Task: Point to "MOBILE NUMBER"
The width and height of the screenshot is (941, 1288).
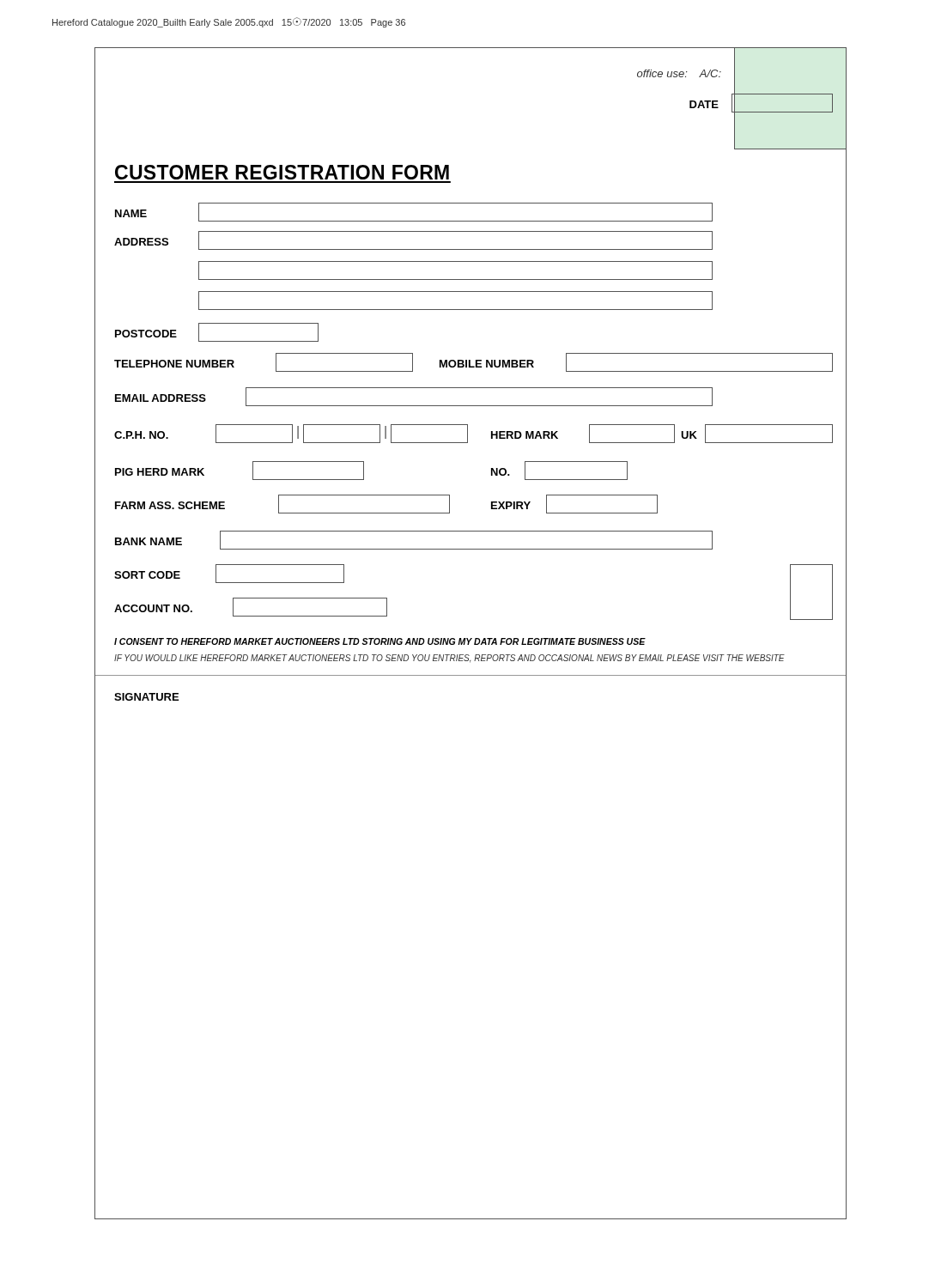Action: coord(486,364)
